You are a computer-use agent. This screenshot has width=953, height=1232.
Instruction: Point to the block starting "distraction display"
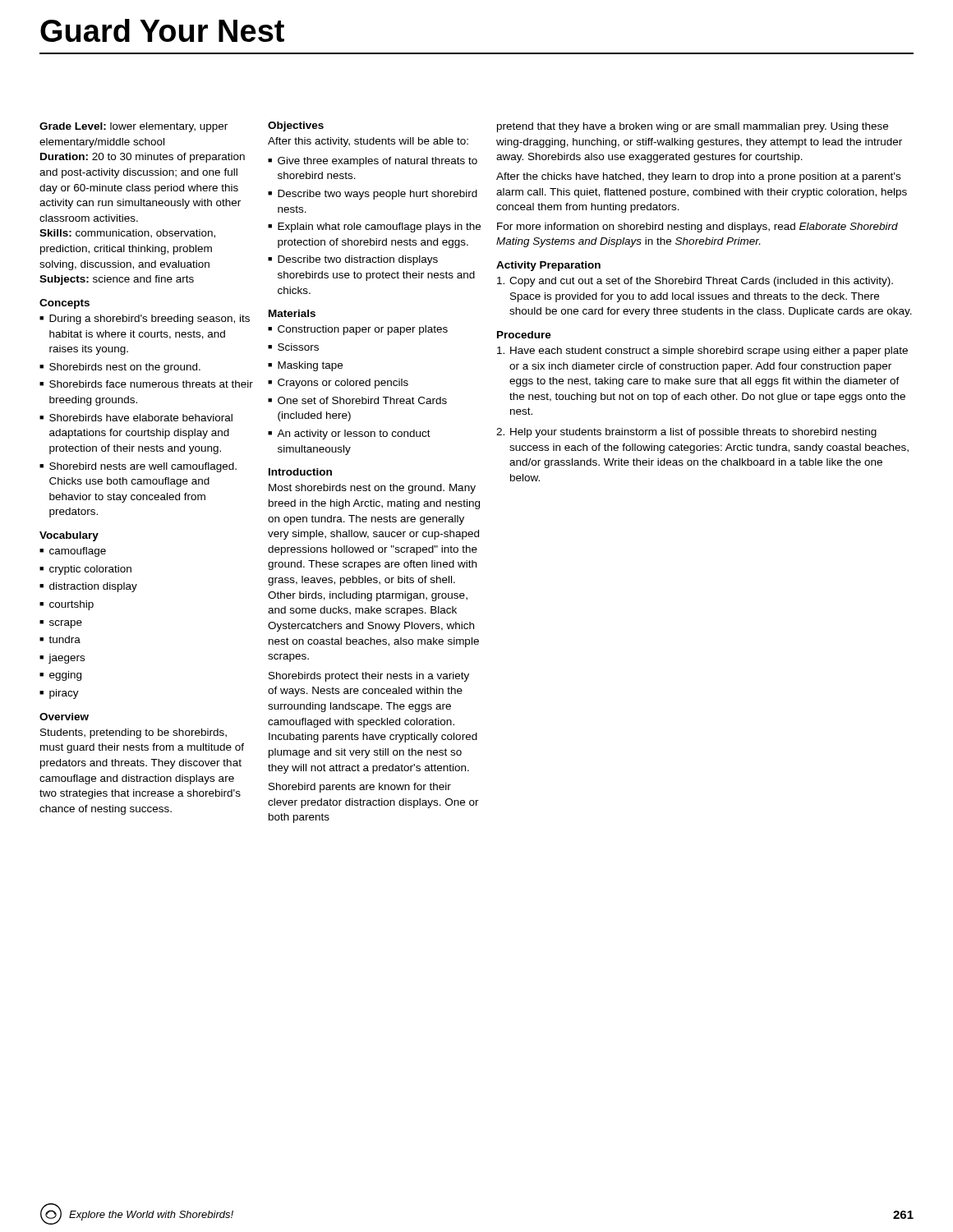pos(93,586)
